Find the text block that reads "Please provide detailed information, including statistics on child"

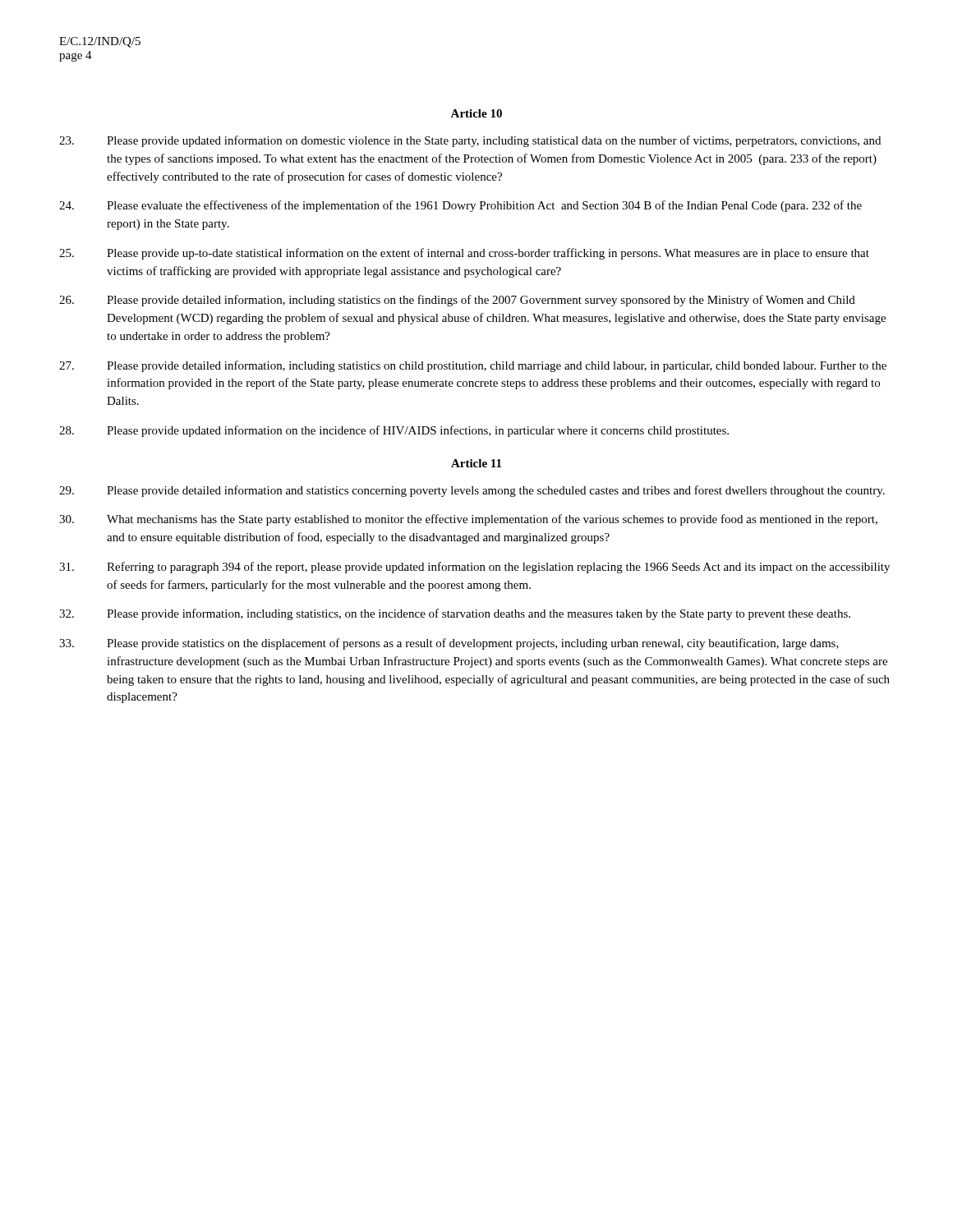point(475,384)
